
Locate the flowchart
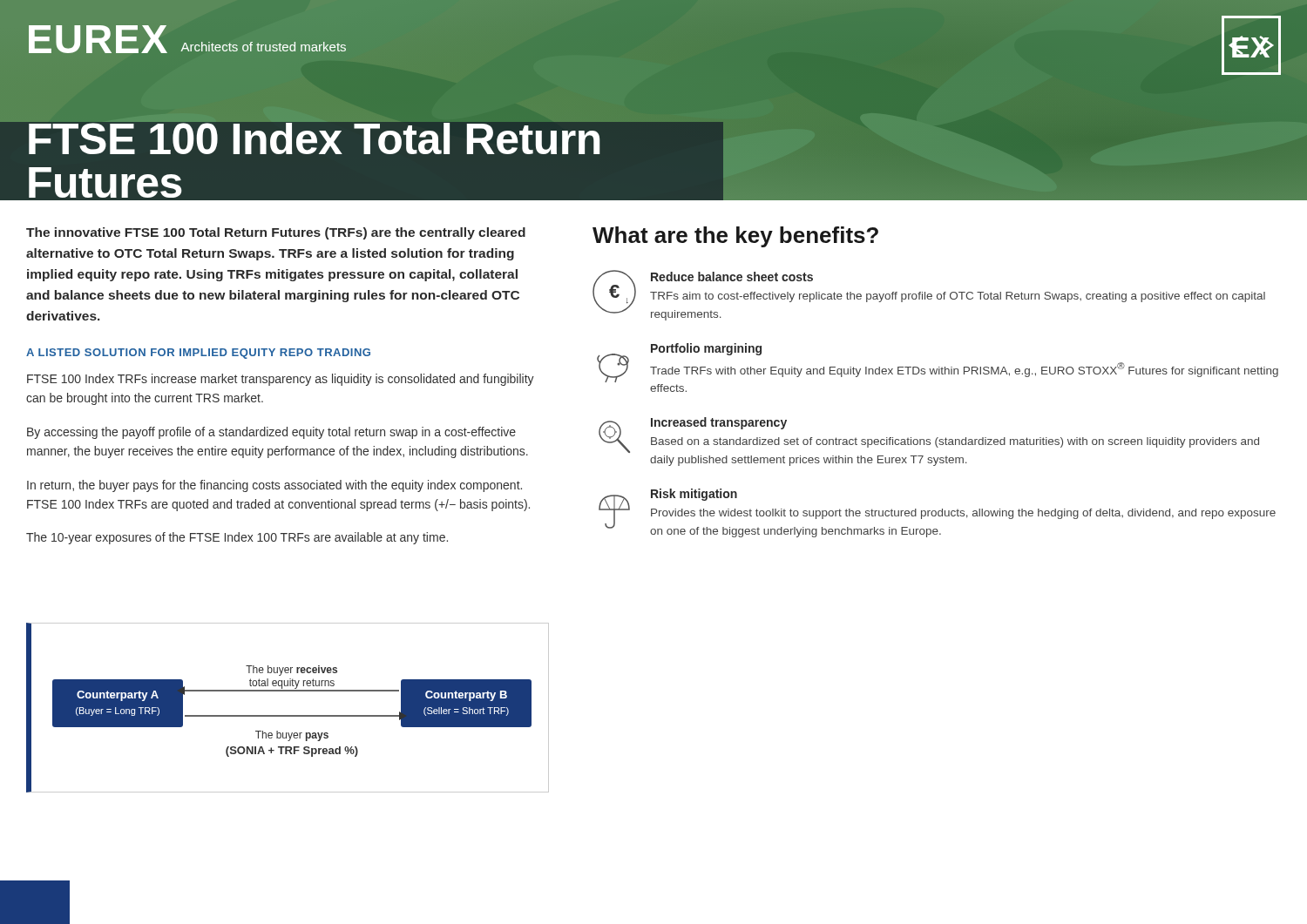(x=288, y=708)
